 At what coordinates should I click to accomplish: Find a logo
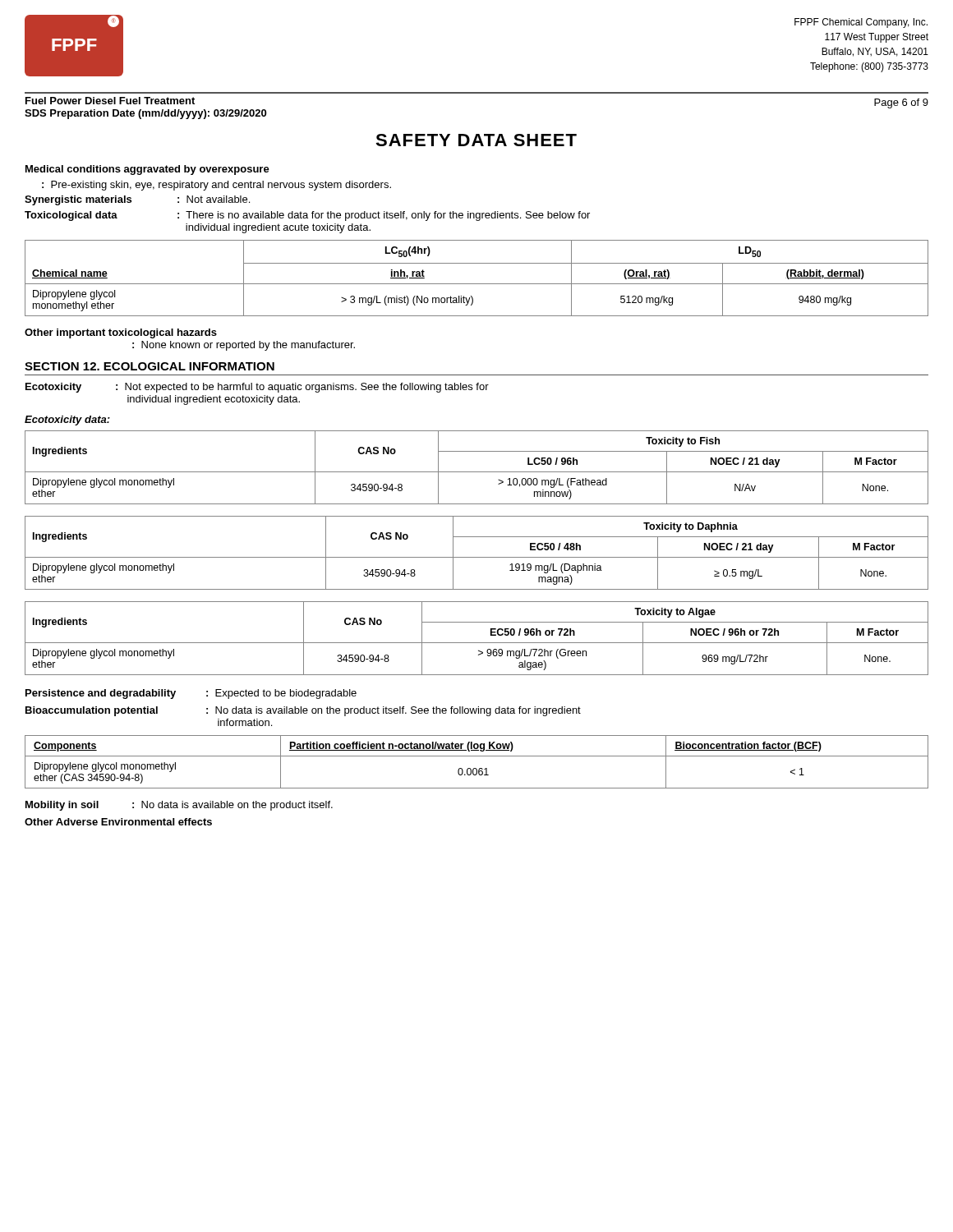click(78, 48)
